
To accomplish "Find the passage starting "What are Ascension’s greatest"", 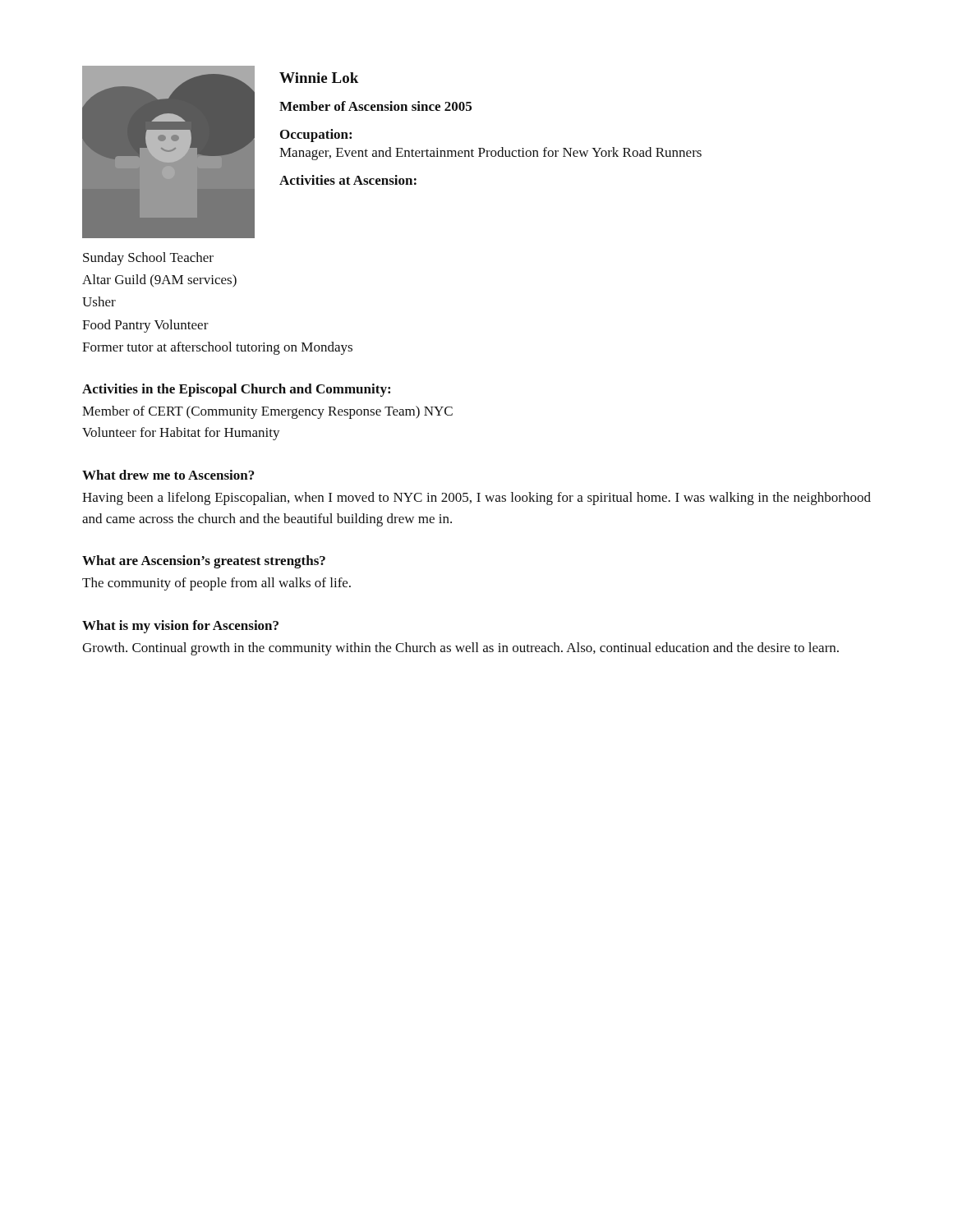I will [204, 561].
